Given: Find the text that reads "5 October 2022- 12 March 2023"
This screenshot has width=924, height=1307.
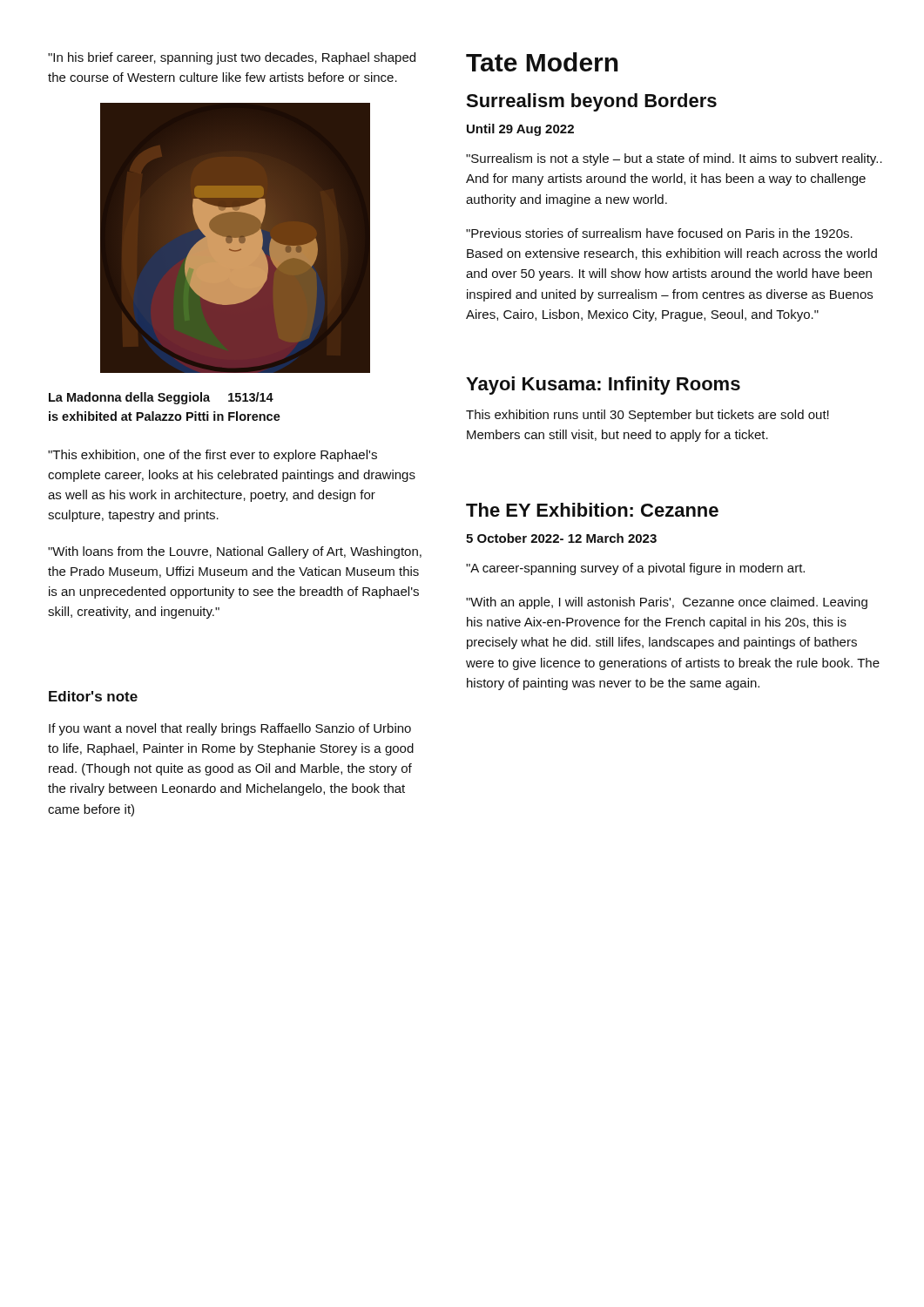Looking at the screenshot, I should (x=561, y=538).
